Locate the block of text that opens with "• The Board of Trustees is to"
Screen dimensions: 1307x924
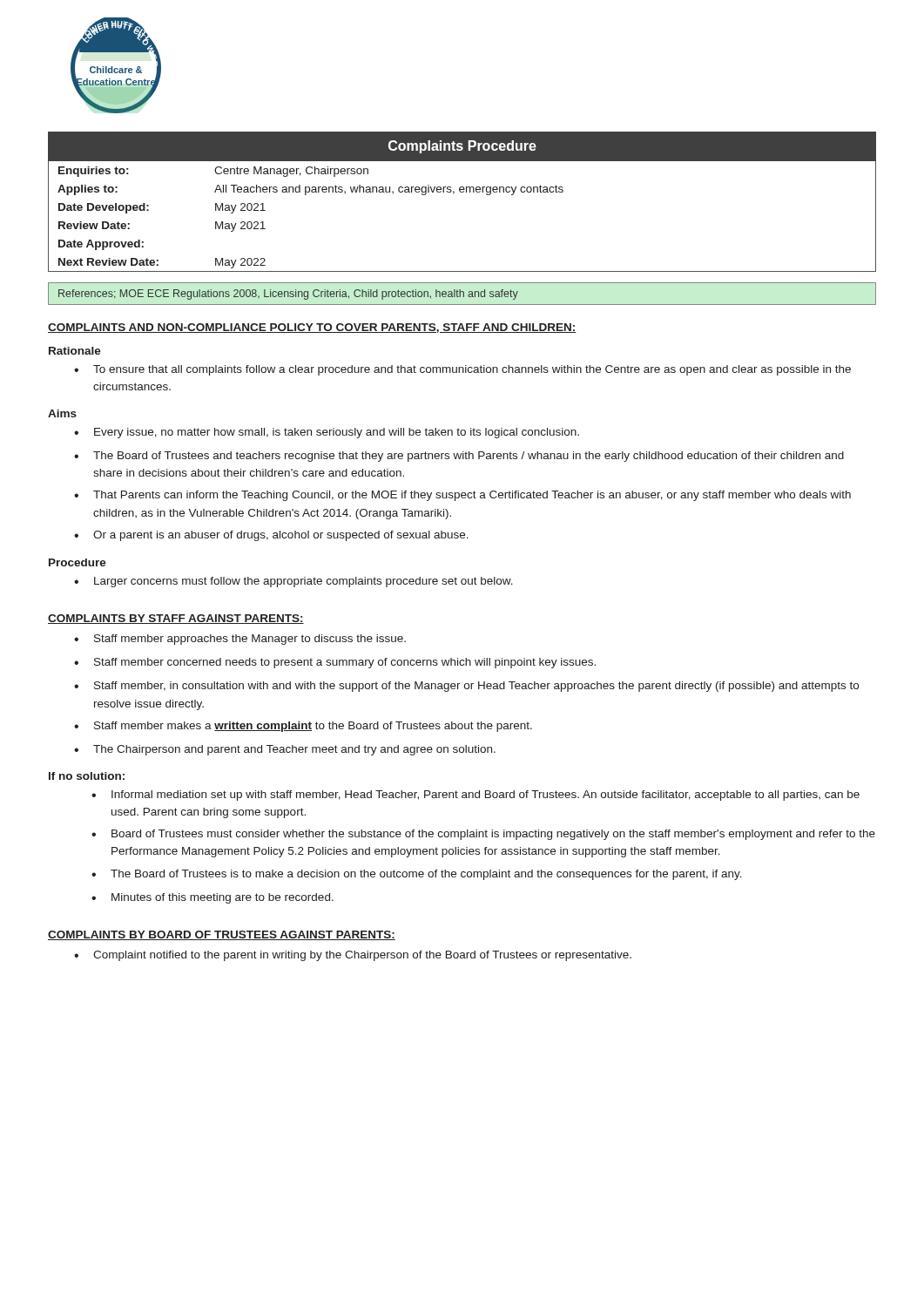point(484,875)
